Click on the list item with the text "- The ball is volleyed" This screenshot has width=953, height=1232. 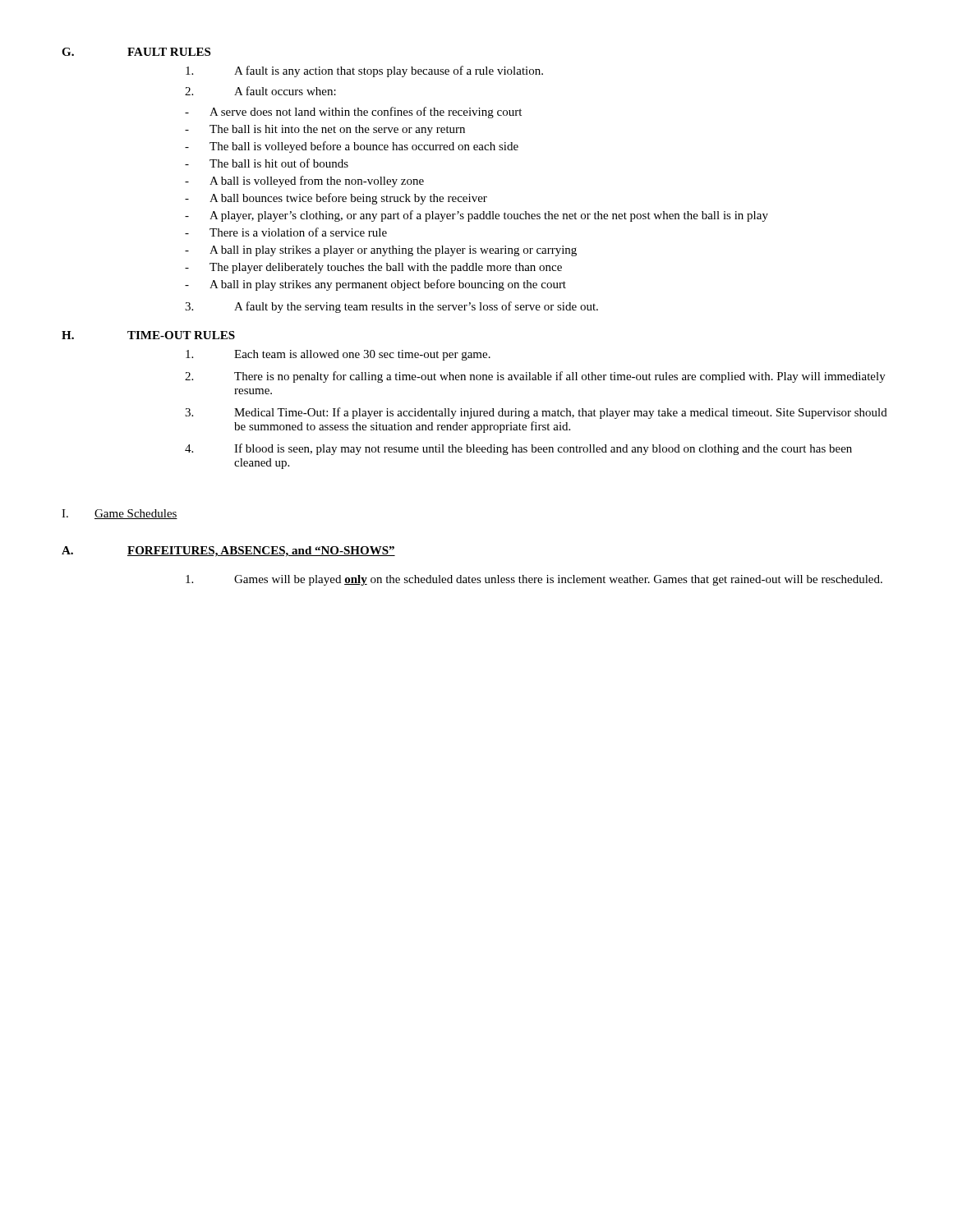tap(352, 147)
